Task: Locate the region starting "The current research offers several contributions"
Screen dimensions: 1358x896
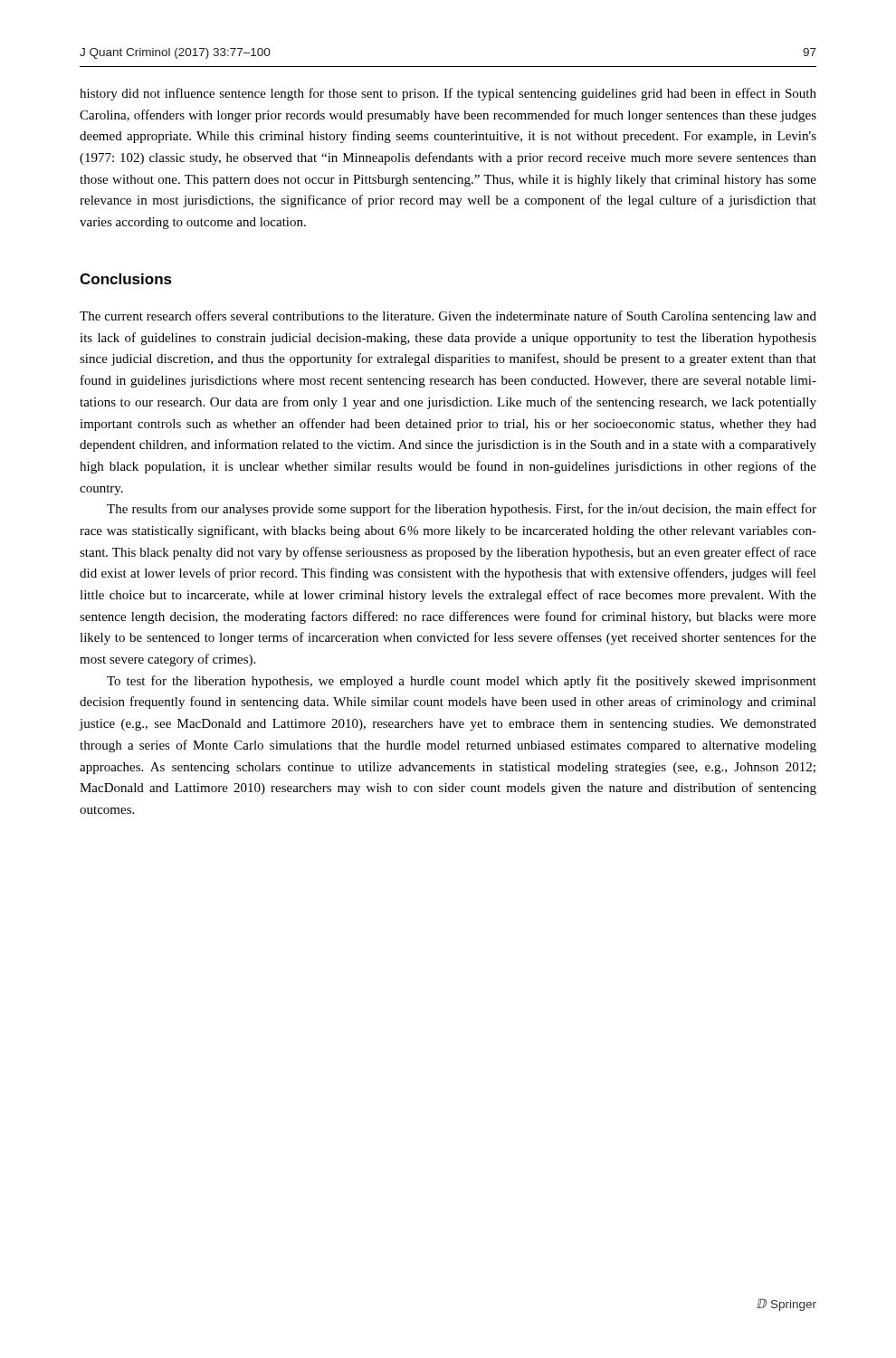Action: (x=448, y=402)
